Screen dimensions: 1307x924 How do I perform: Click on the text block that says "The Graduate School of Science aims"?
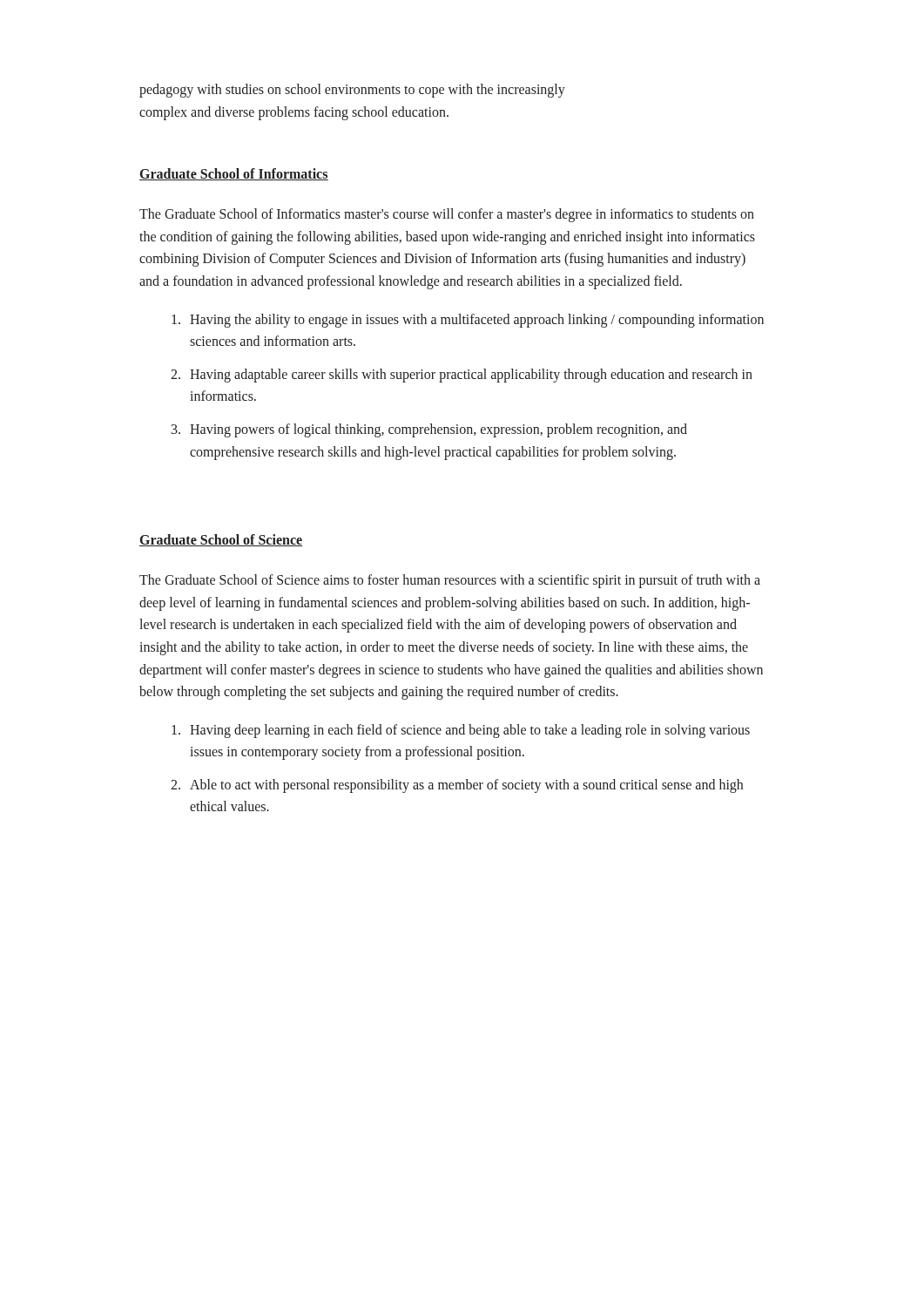pyautogui.click(x=451, y=636)
